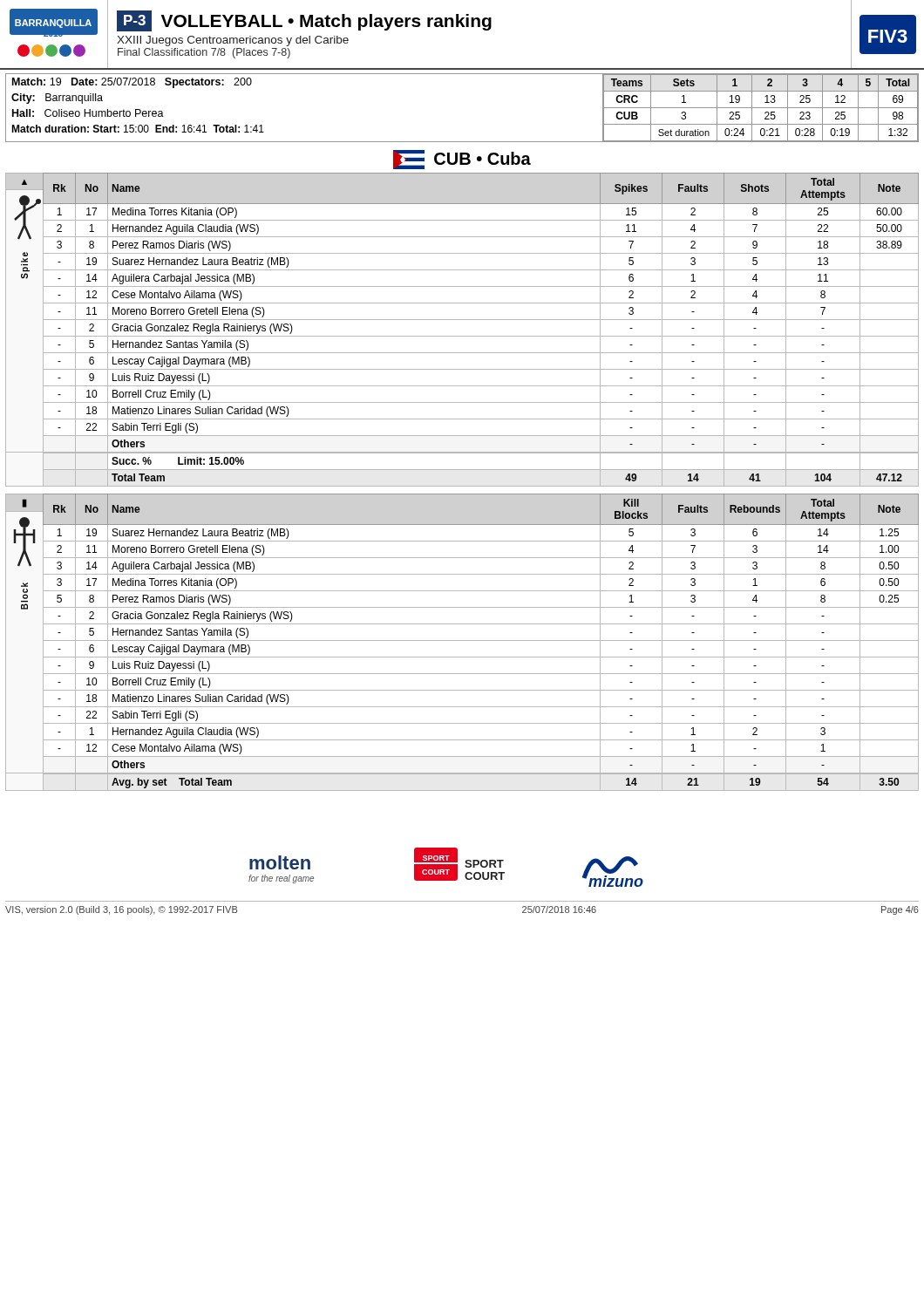Locate the table
The image size is (924, 1308).
(x=462, y=108)
